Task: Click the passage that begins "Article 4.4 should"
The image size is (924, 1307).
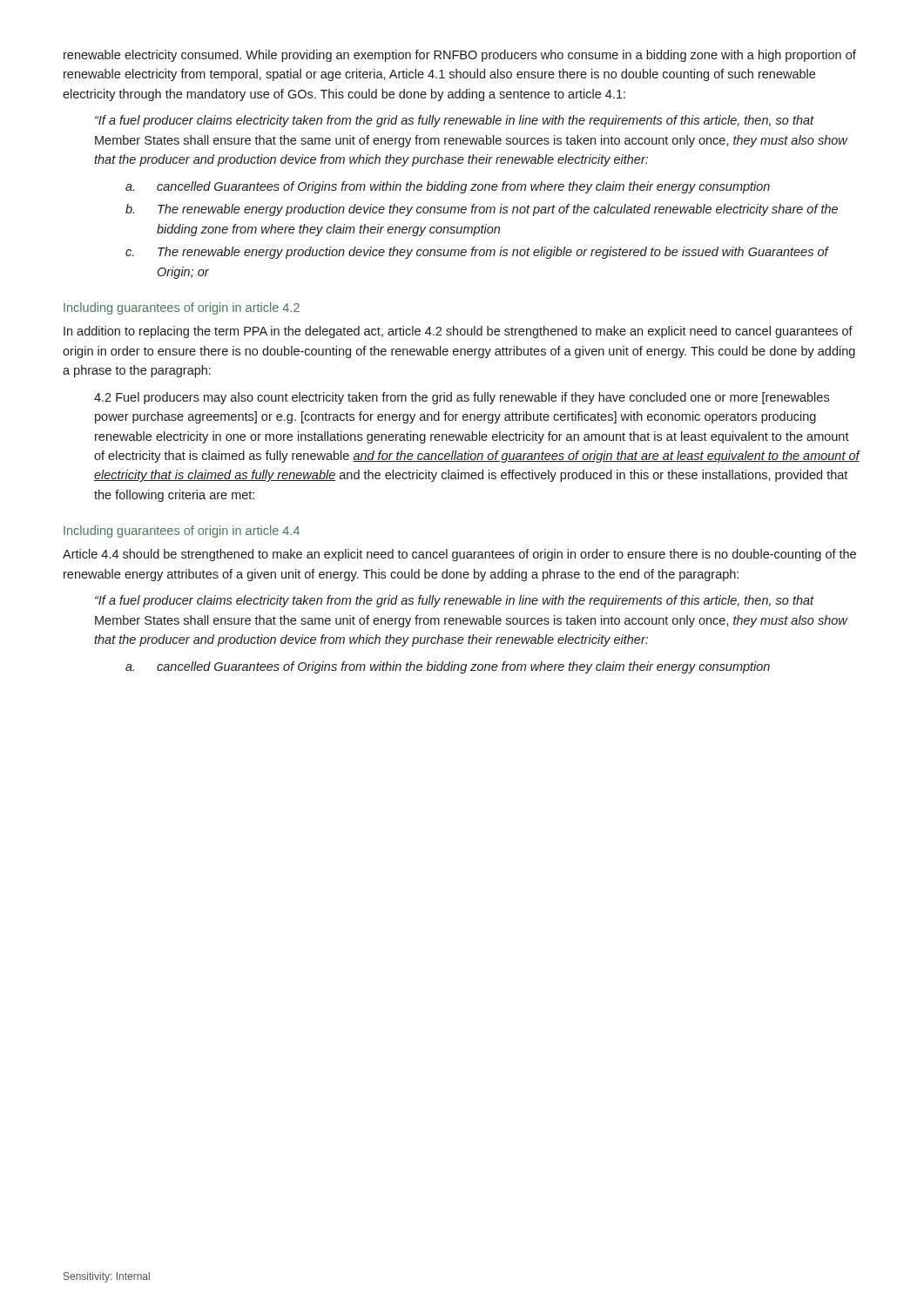Action: click(x=462, y=564)
